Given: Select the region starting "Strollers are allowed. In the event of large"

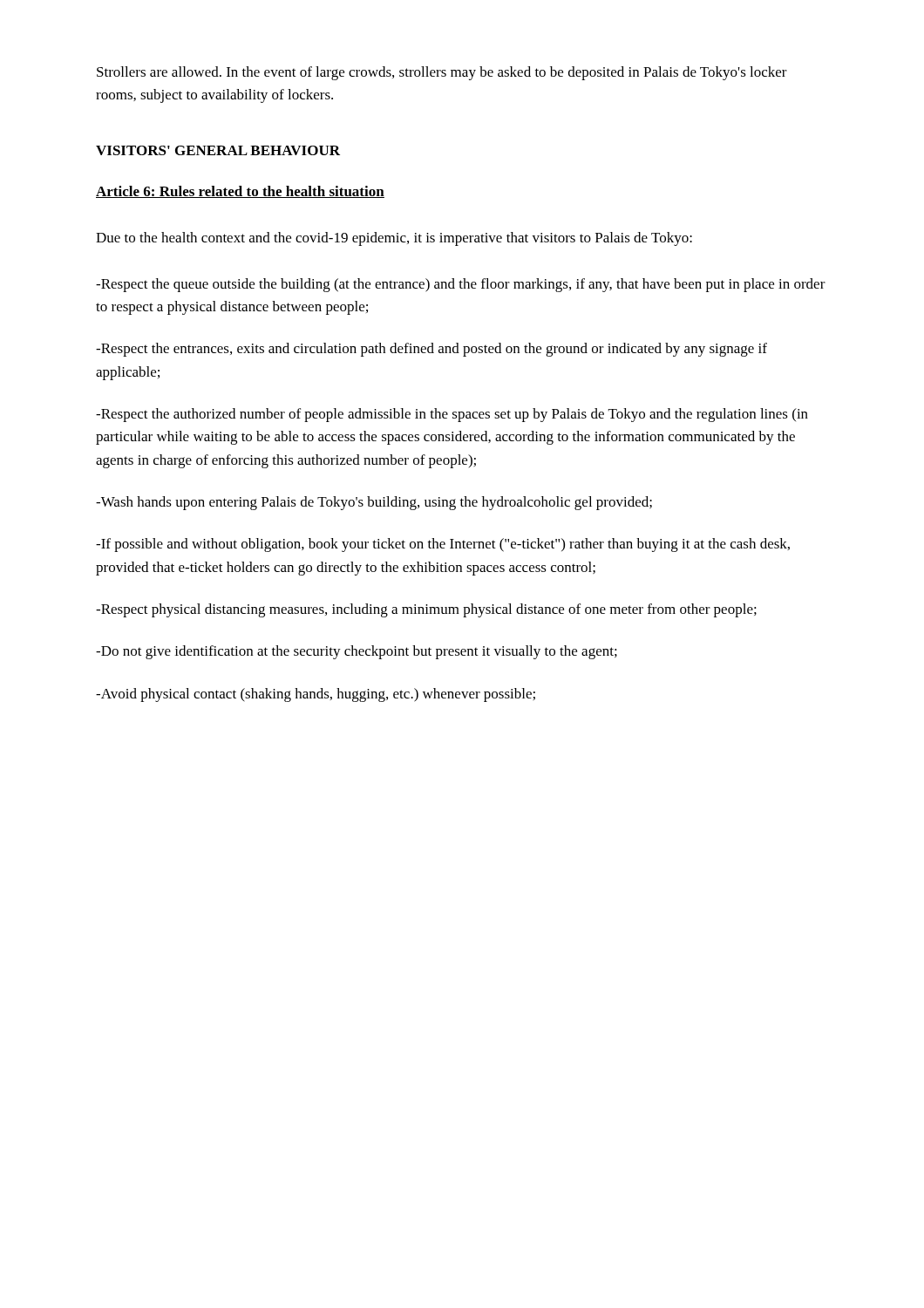Looking at the screenshot, I should pos(441,83).
